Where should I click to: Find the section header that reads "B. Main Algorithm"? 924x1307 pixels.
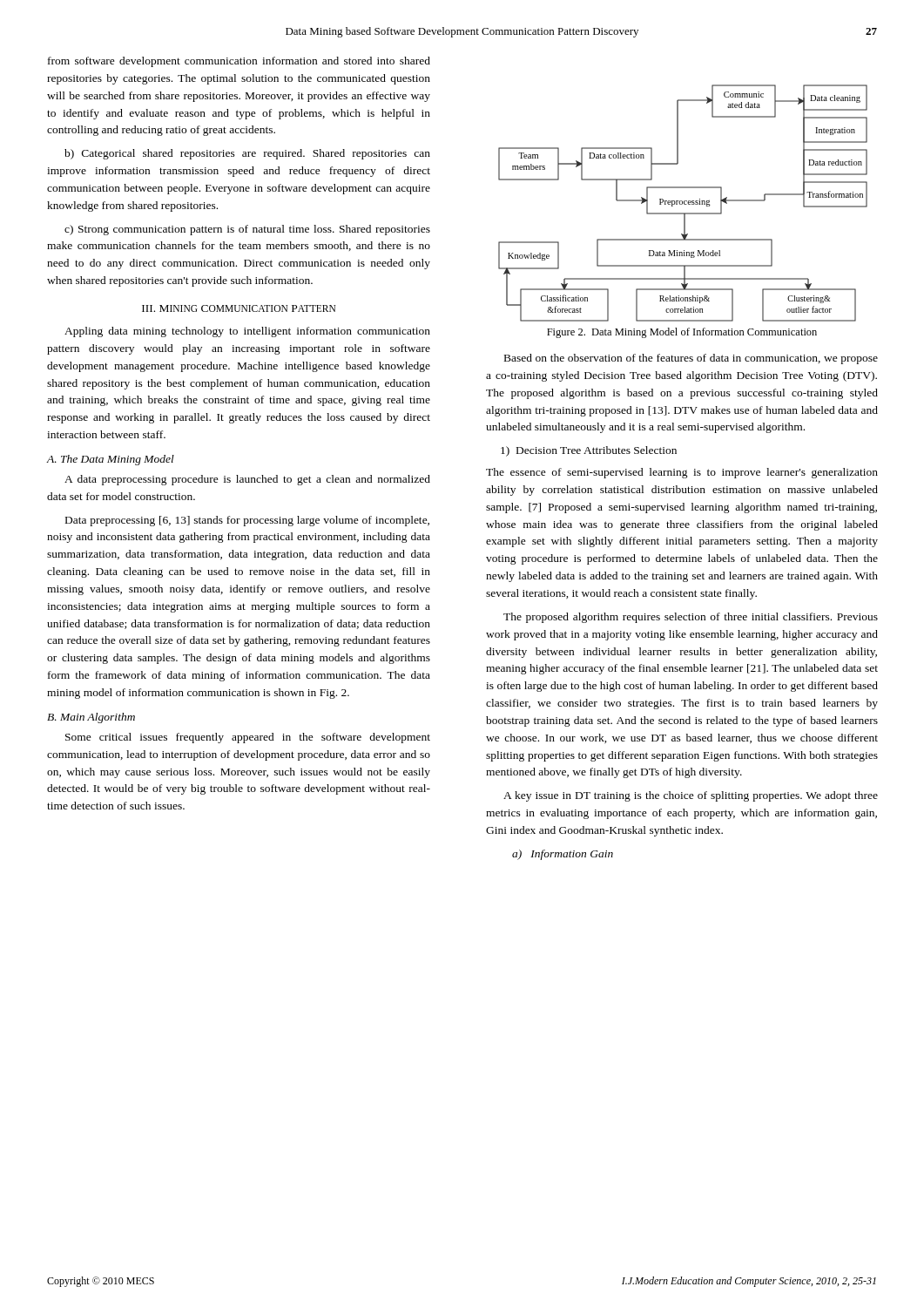click(x=91, y=716)
